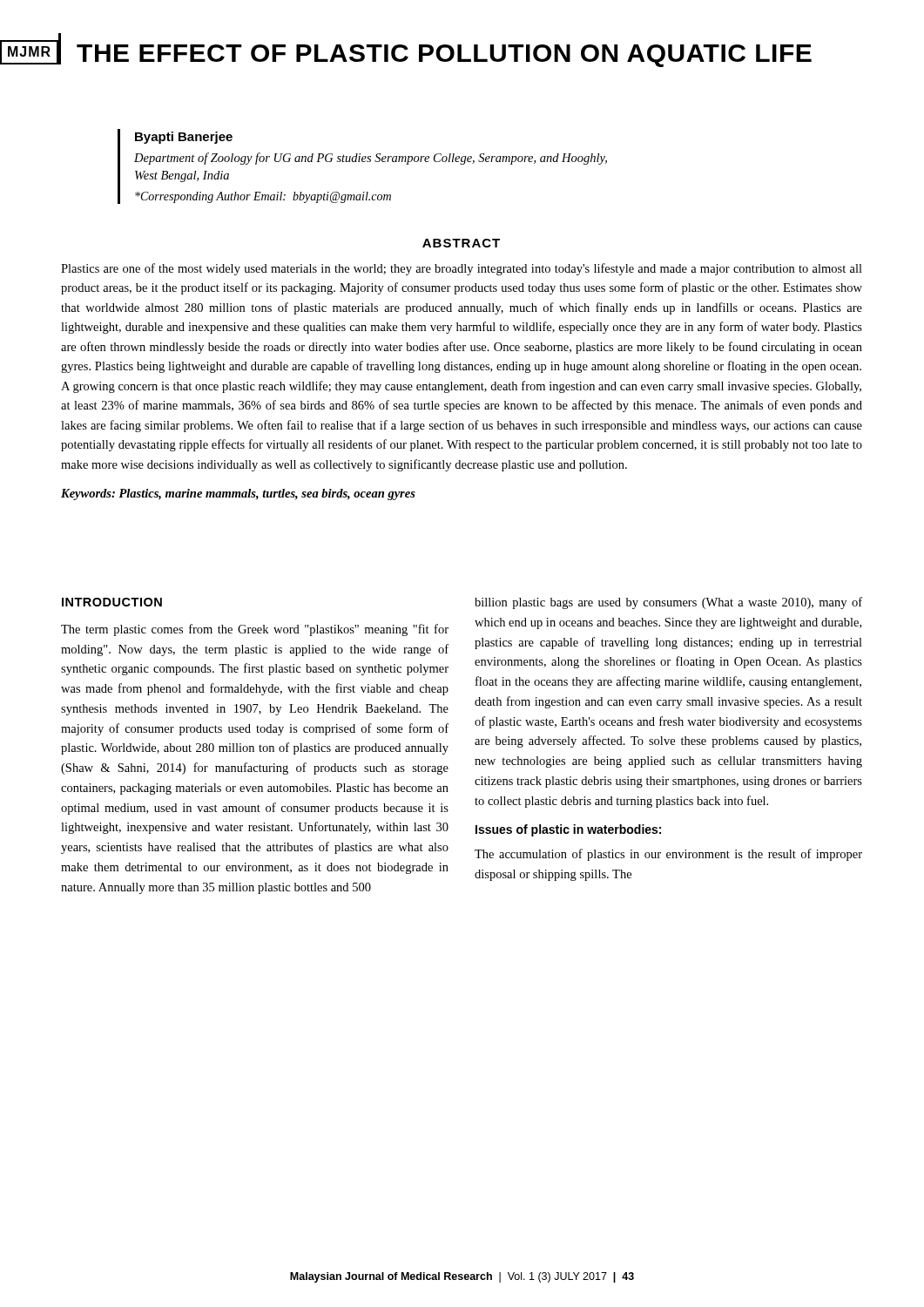924x1307 pixels.
Task: Point to the block beginning "billion plastic bags are used by consumers (What"
Action: [x=668, y=702]
